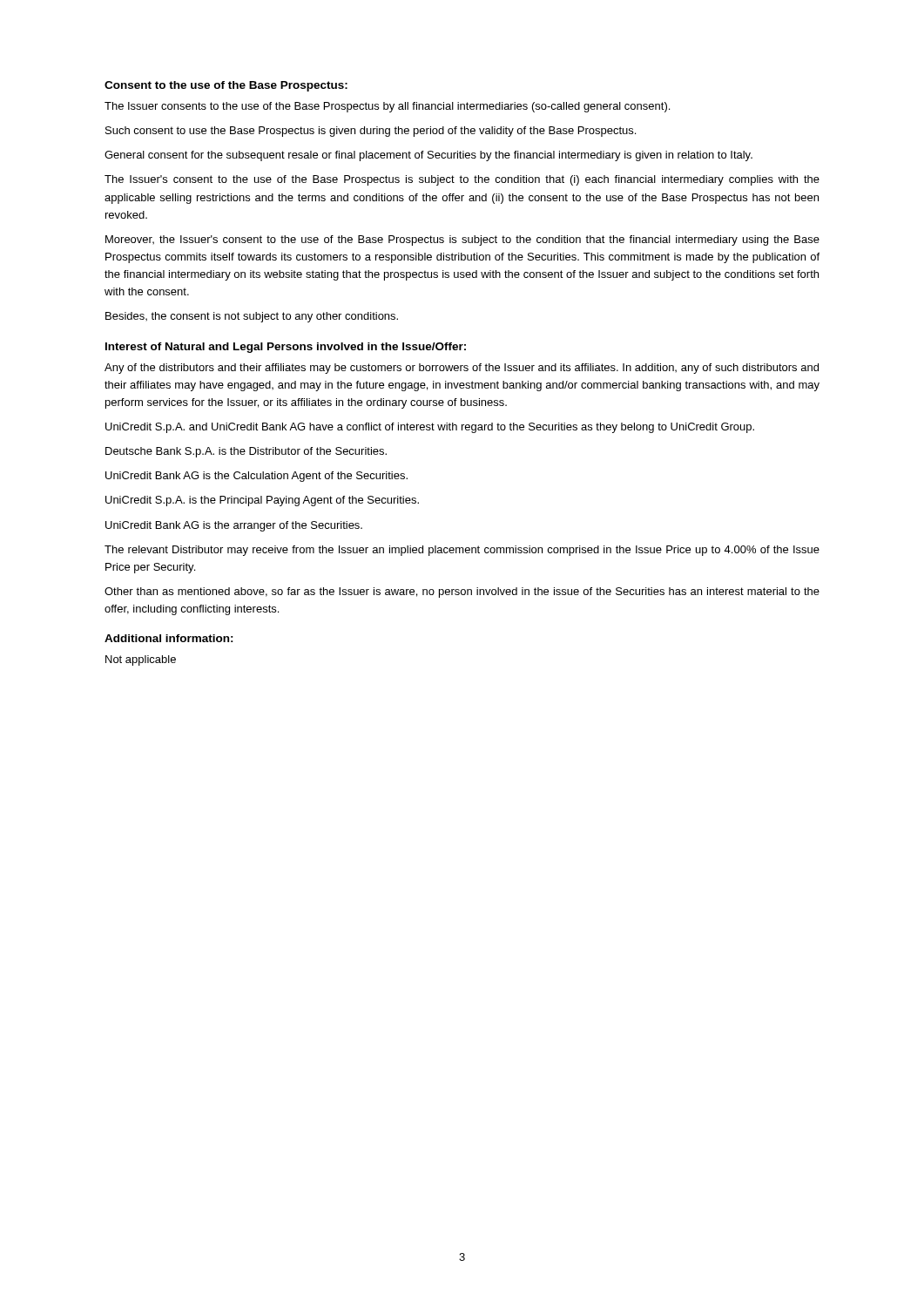Navigate to the block starting "Such consent to use the Base Prospectus is"
Screen dimensions: 1307x924
[x=371, y=130]
